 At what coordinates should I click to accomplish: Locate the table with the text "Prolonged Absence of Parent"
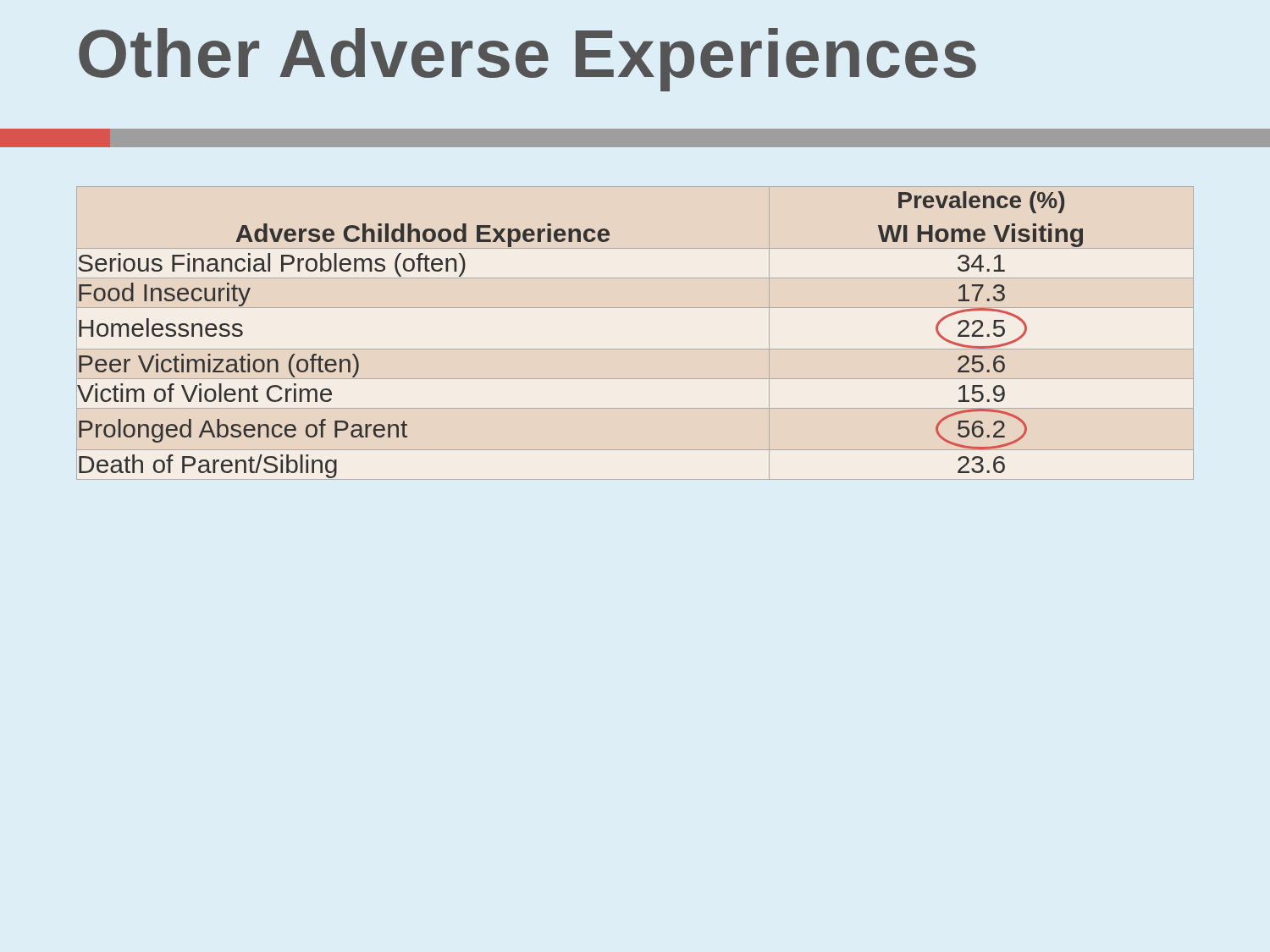click(635, 333)
